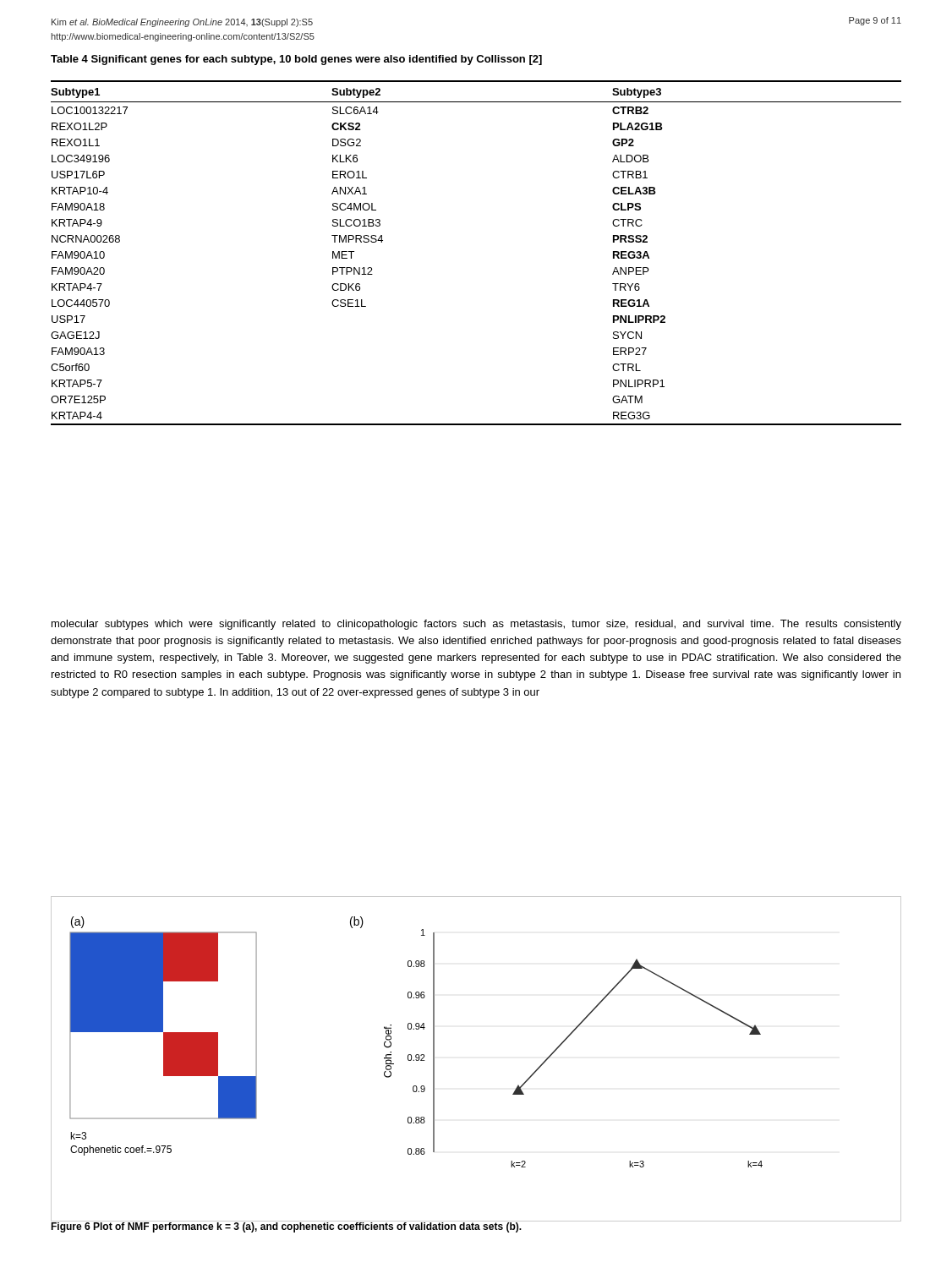Point to the passage starting "Table 4 Significant genes for each subtype,"

(296, 59)
